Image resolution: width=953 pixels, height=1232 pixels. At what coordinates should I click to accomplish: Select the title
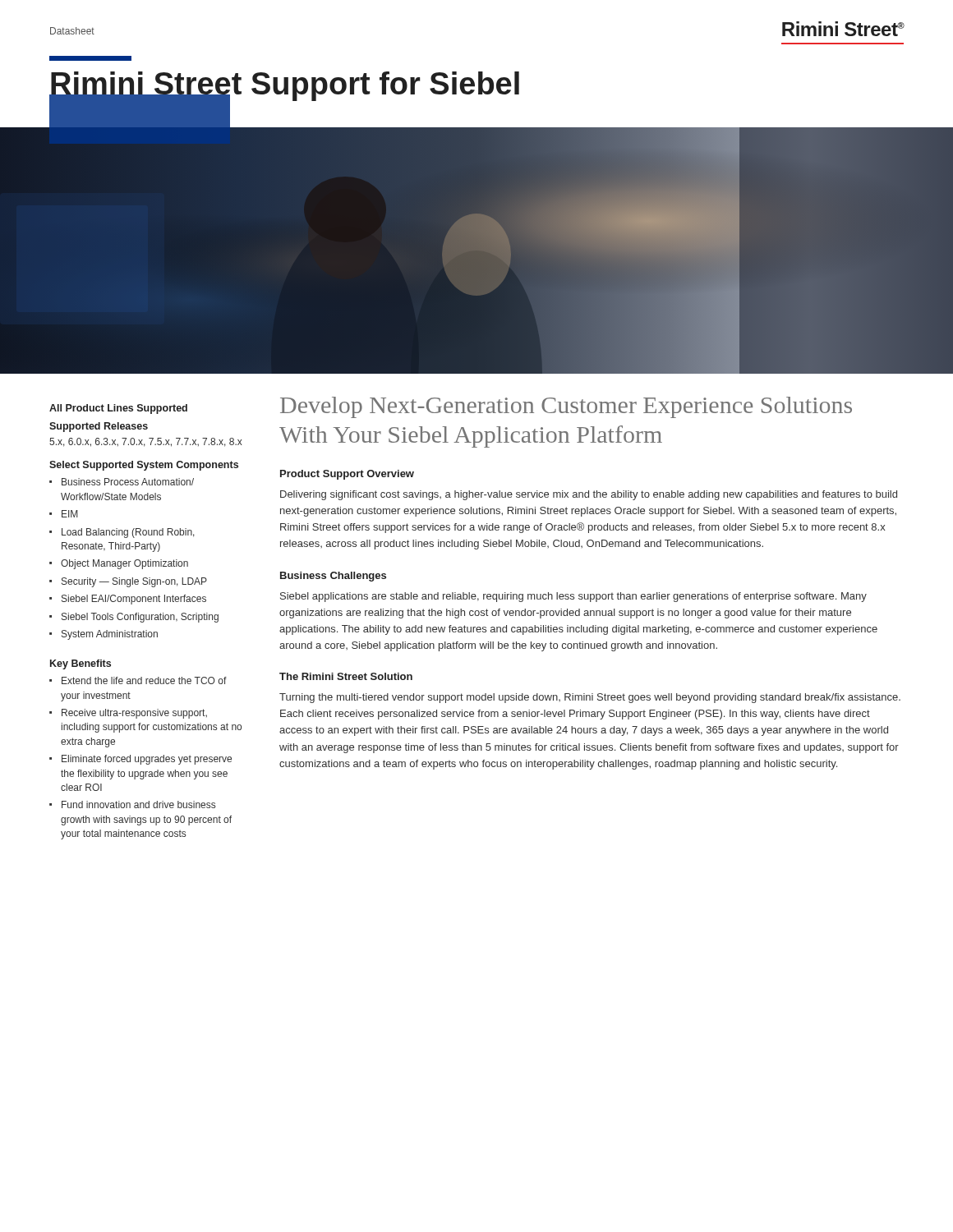(x=476, y=85)
